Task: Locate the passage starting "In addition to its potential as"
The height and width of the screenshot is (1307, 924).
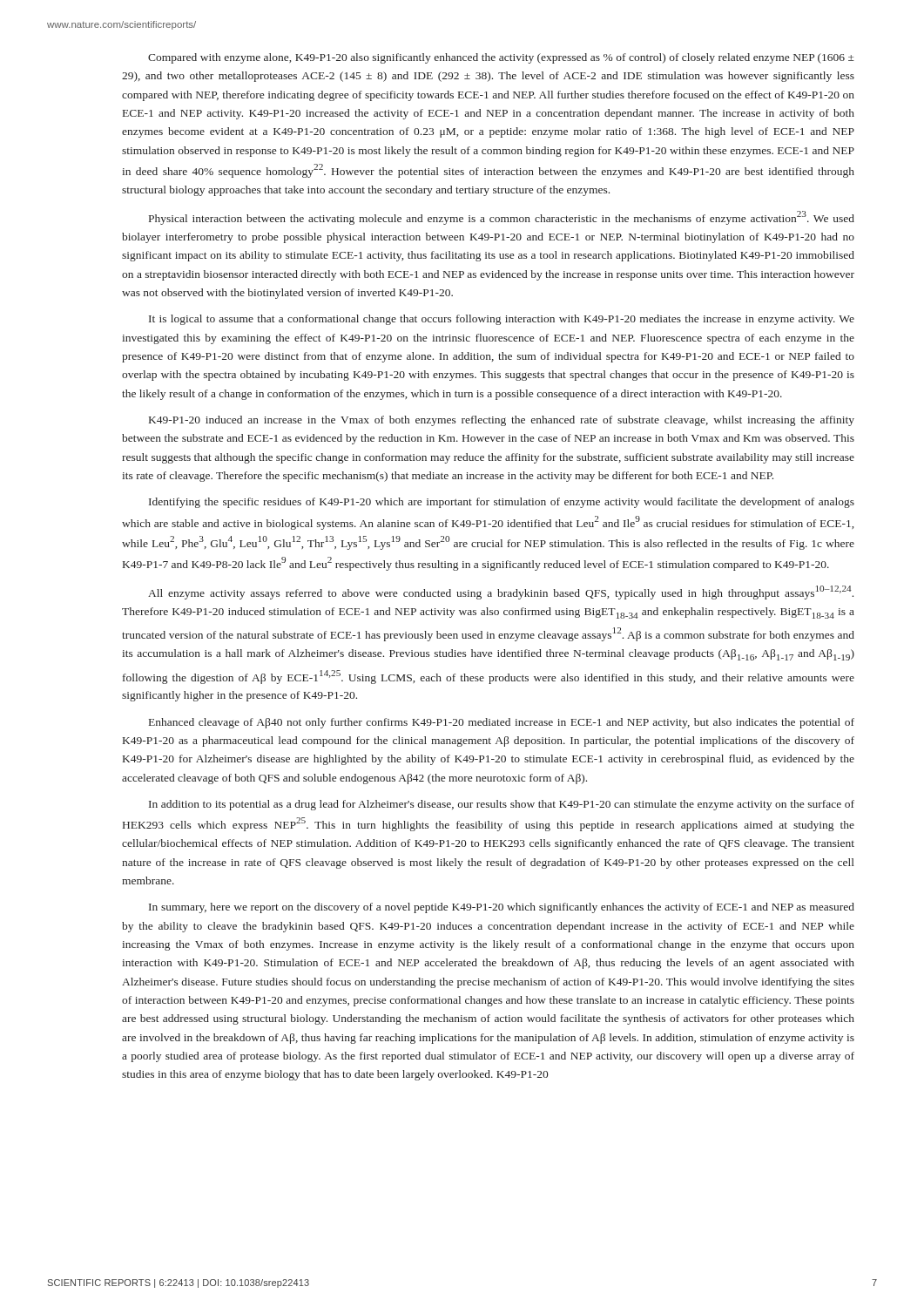Action: pyautogui.click(x=488, y=842)
